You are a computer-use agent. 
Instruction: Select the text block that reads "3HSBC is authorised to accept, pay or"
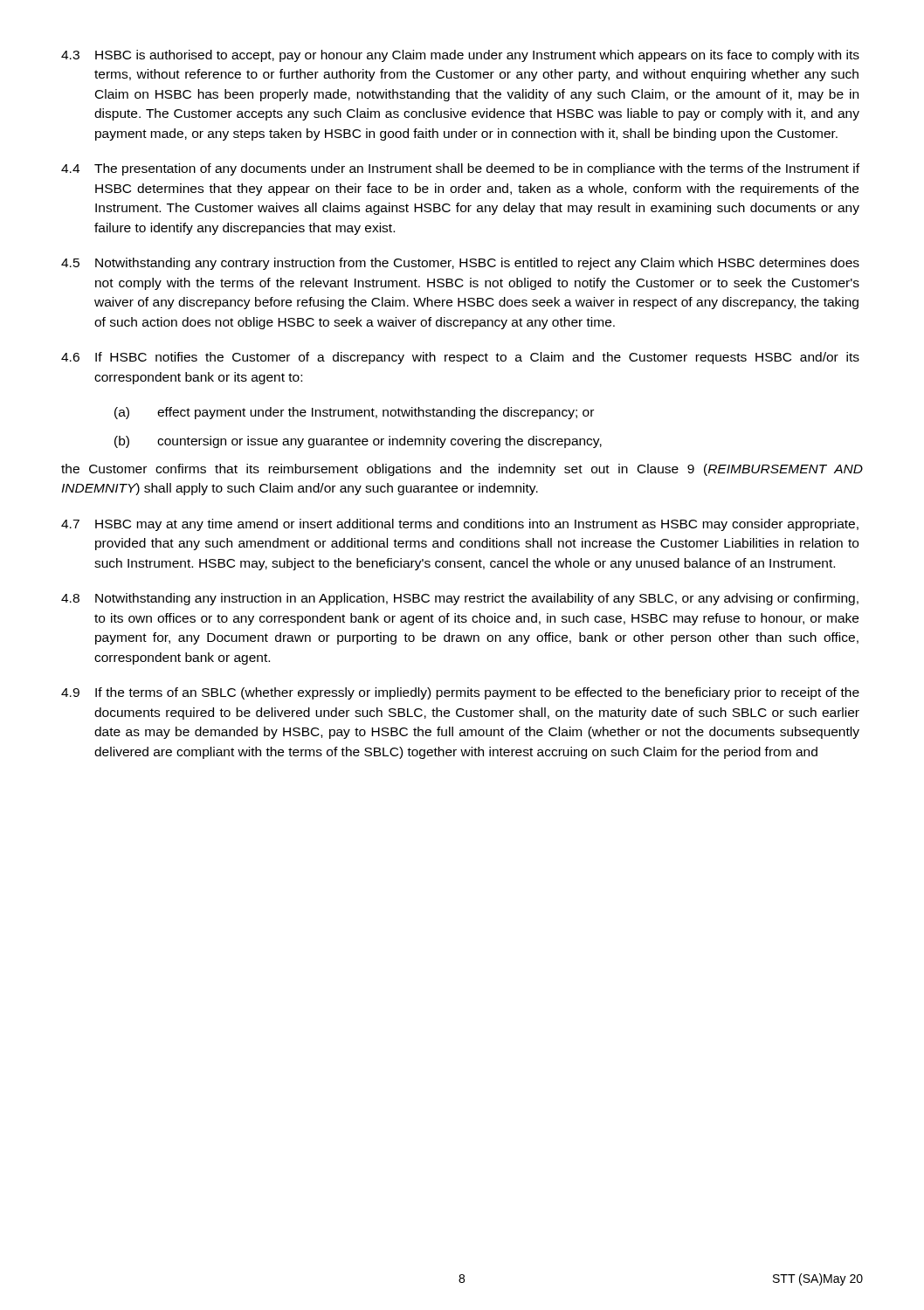click(x=460, y=95)
